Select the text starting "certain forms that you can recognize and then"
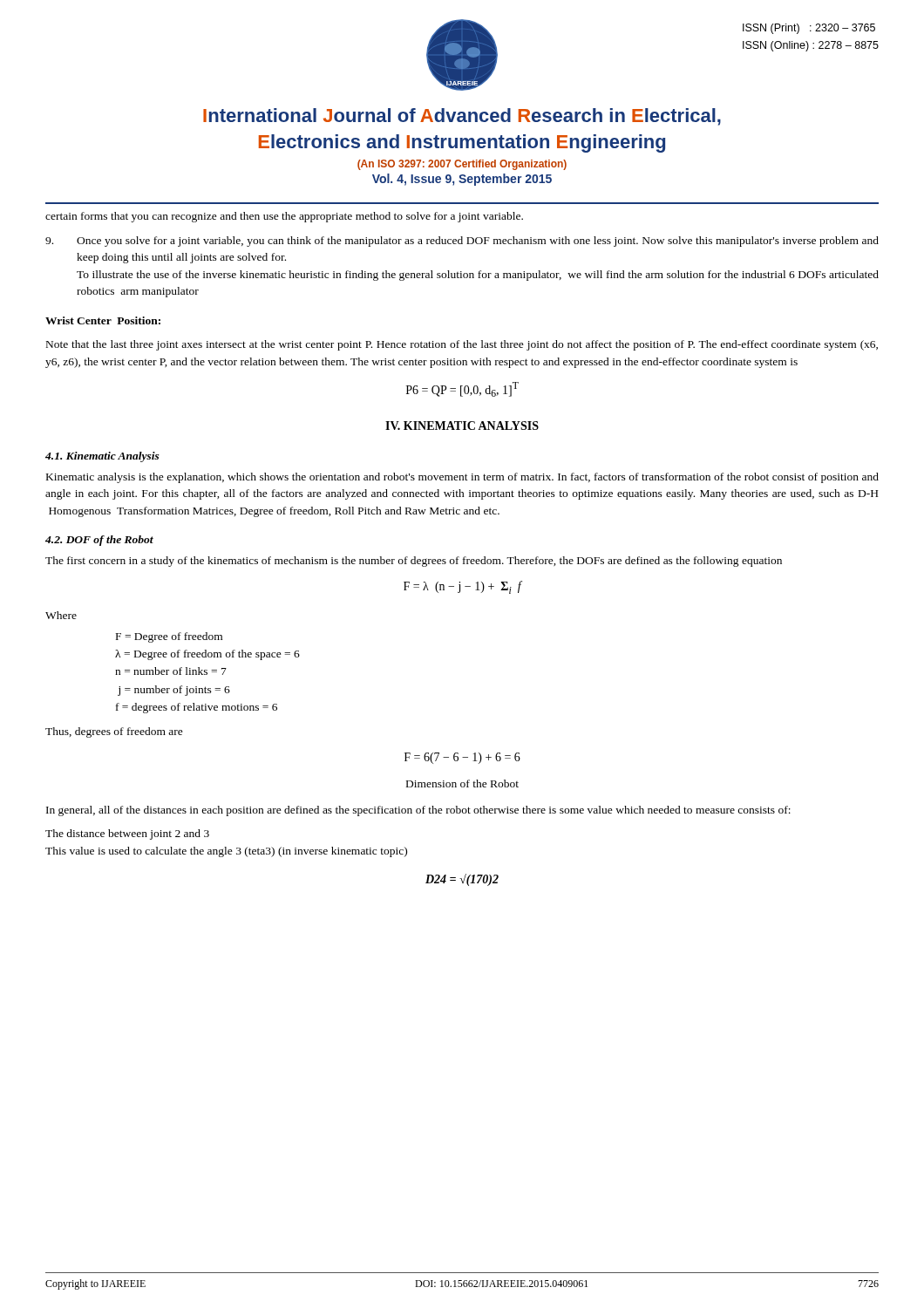This screenshot has height=1308, width=924. coord(462,216)
